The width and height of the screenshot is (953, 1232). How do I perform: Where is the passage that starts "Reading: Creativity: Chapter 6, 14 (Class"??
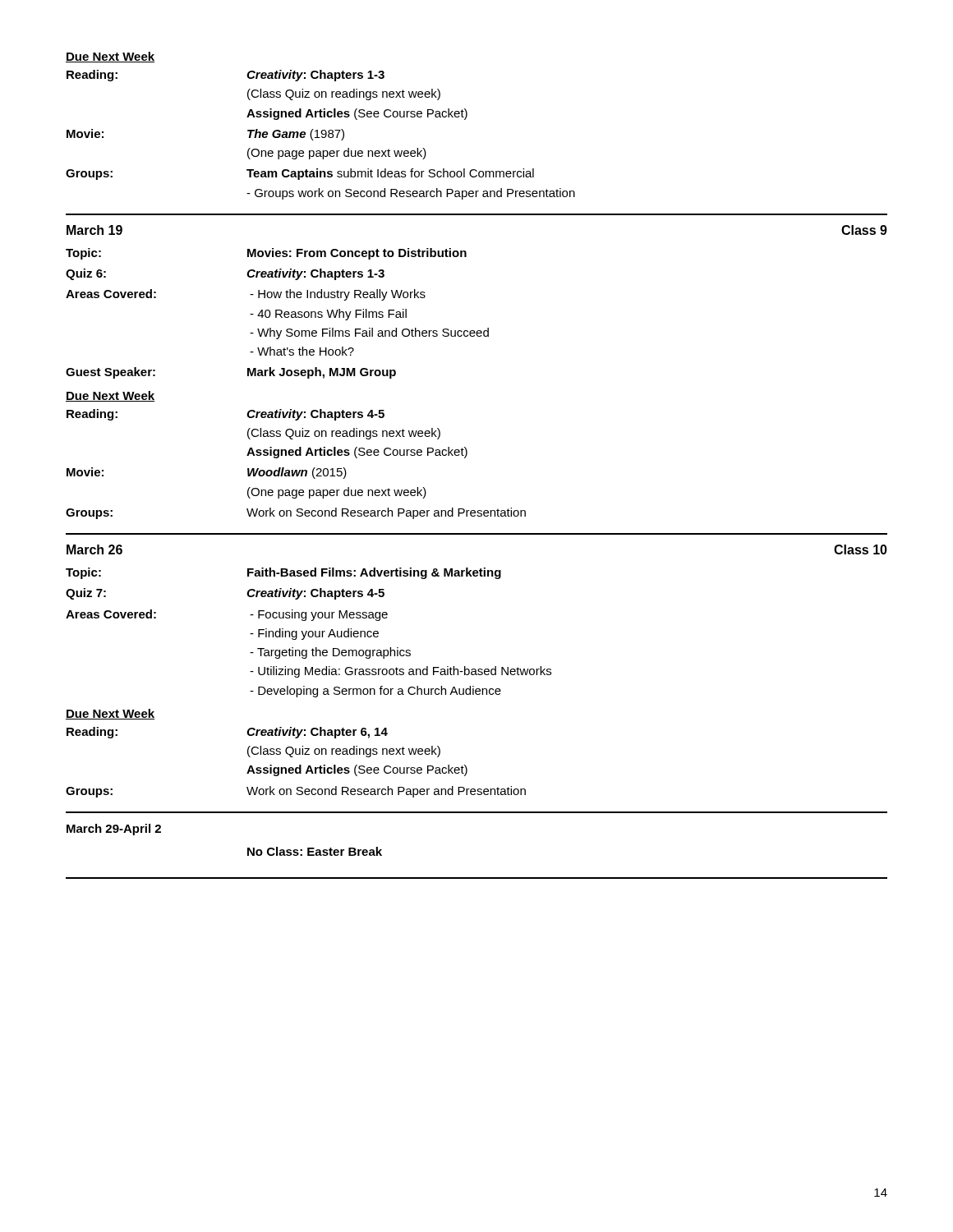point(267,752)
